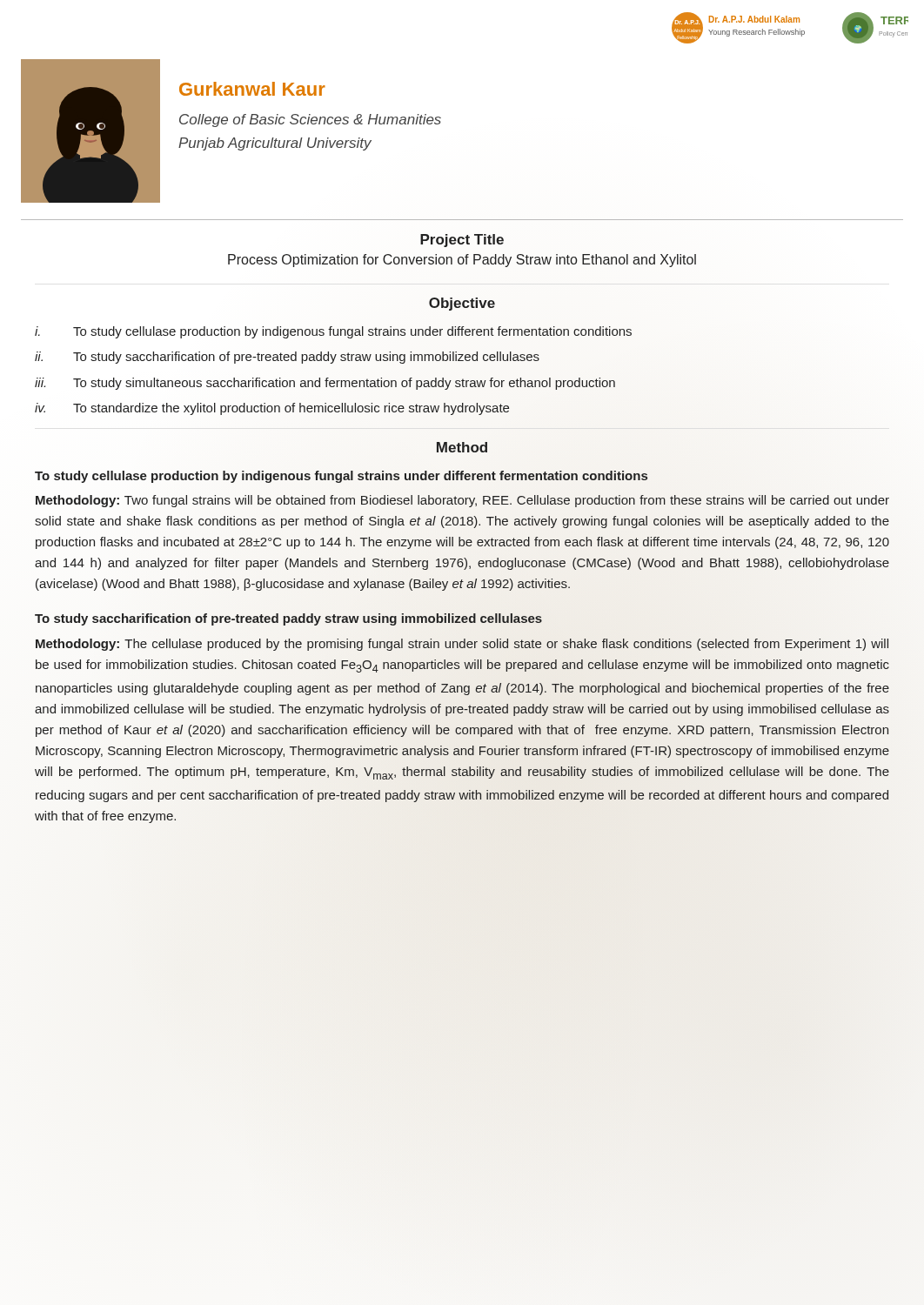The width and height of the screenshot is (924, 1305).
Task: Locate the list item that says "i. To study cellulase production by"
Action: click(x=334, y=331)
